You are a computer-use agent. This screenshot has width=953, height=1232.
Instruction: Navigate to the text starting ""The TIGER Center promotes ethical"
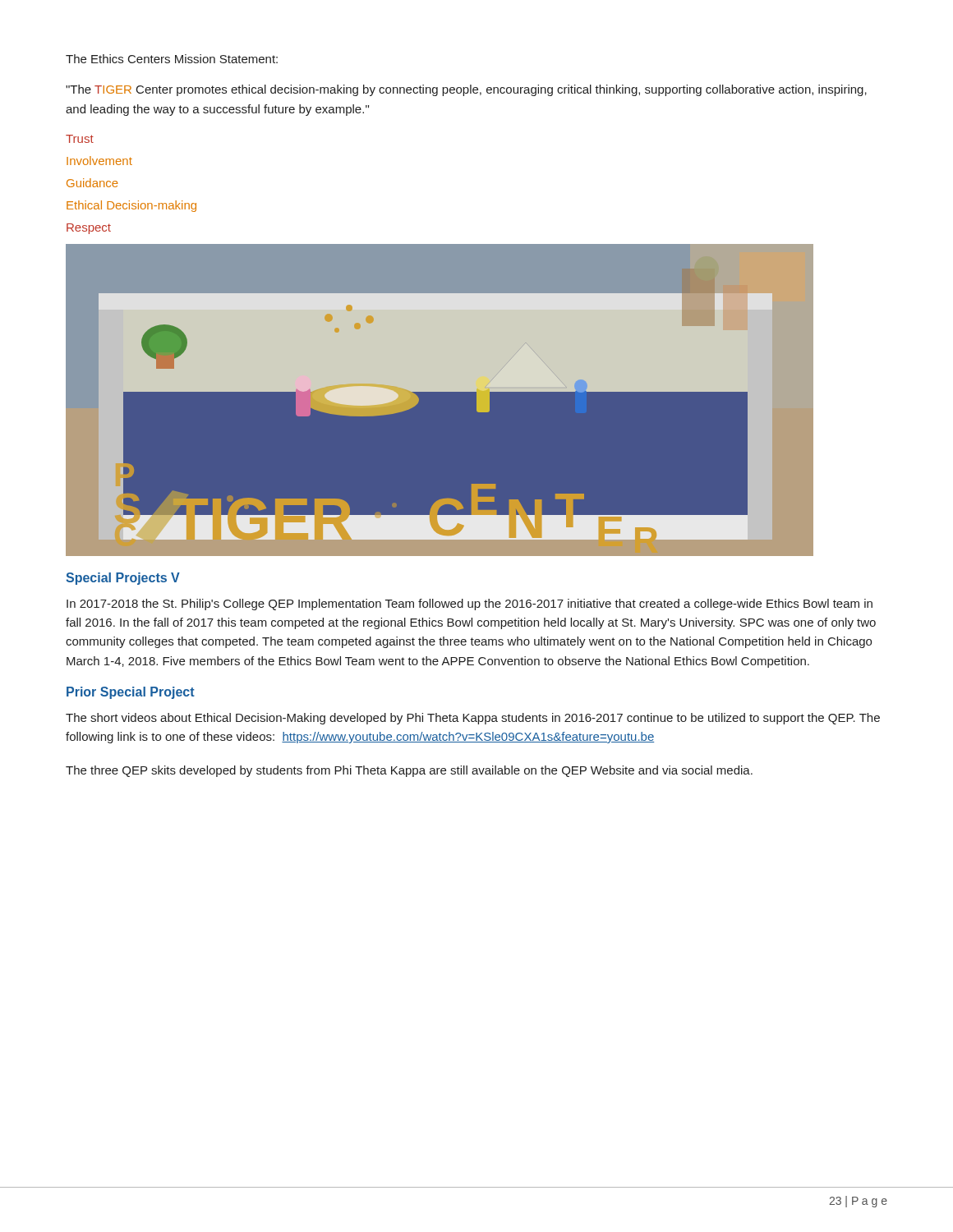pos(466,99)
